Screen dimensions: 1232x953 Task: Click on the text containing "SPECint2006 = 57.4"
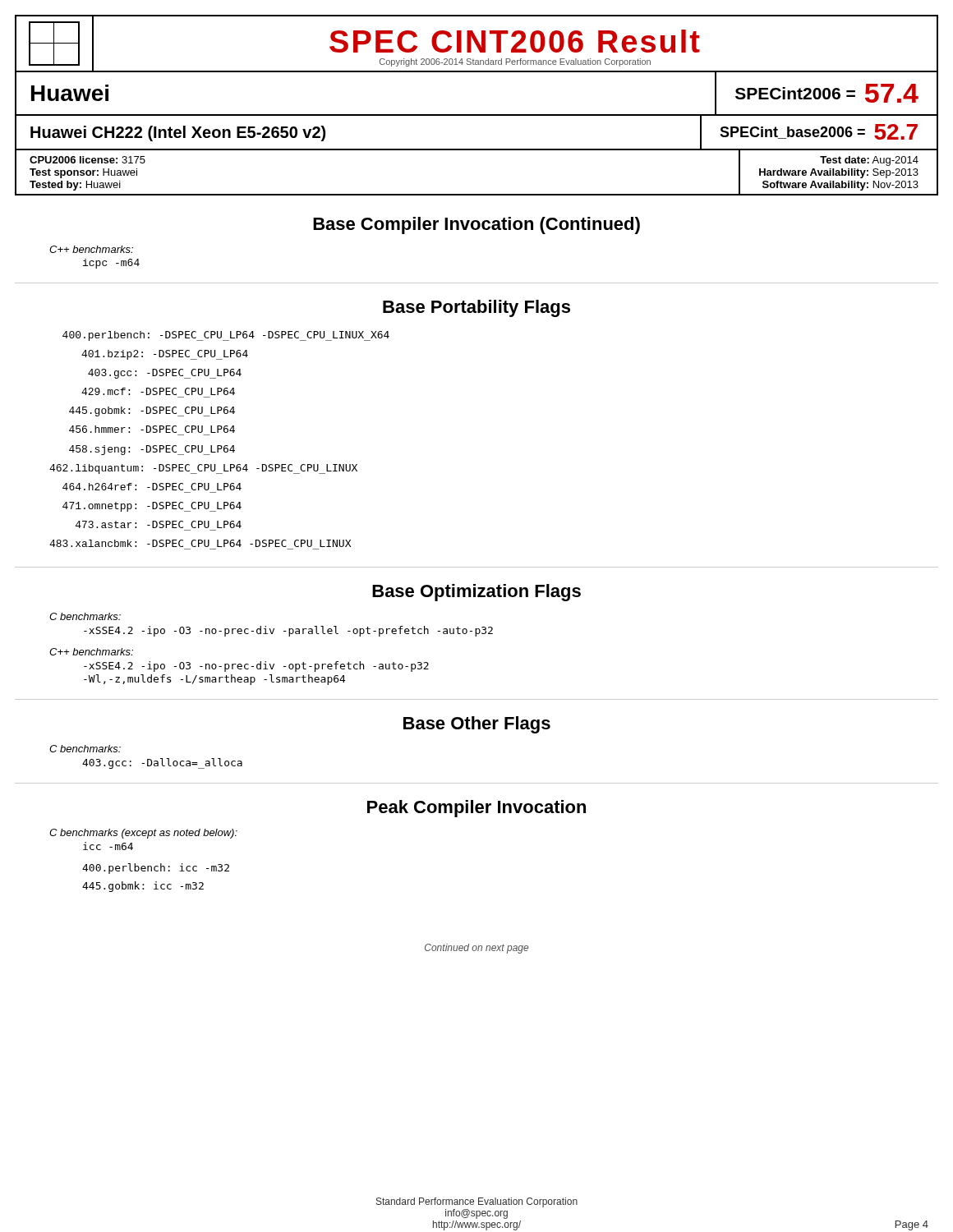[x=827, y=93]
